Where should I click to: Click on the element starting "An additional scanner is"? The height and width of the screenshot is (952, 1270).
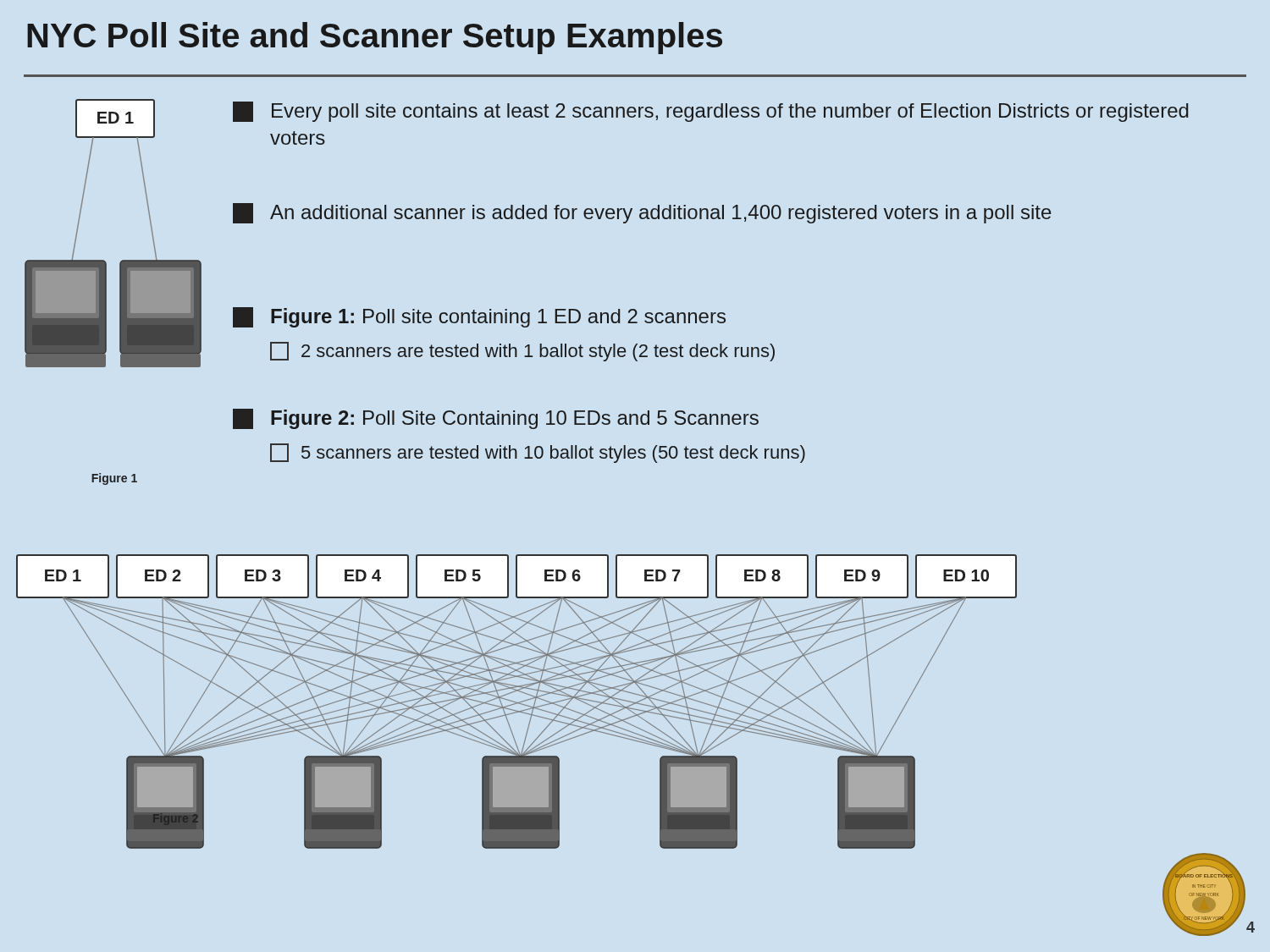click(x=642, y=213)
